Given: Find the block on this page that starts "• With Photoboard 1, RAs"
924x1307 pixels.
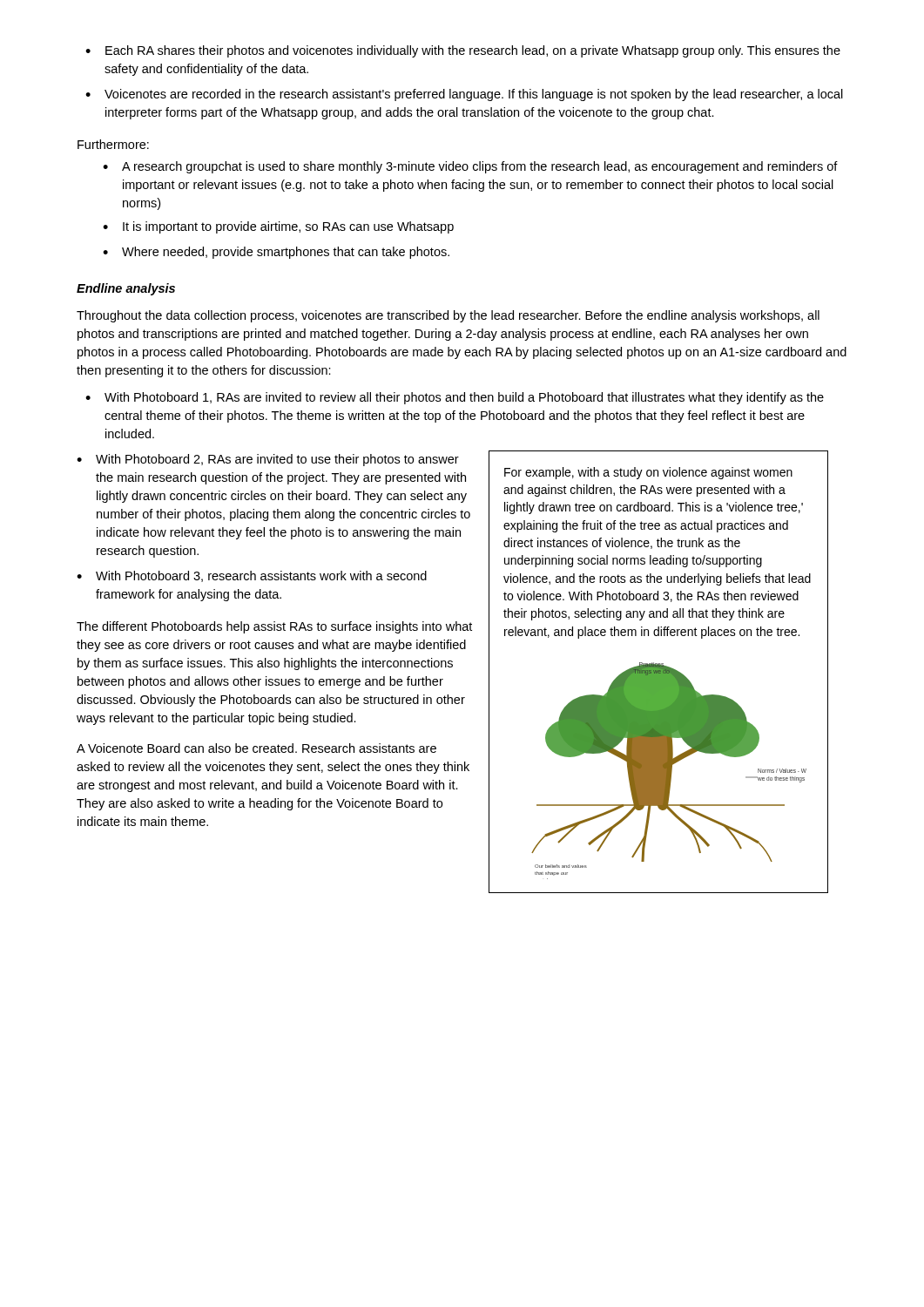Looking at the screenshot, I should [x=466, y=416].
